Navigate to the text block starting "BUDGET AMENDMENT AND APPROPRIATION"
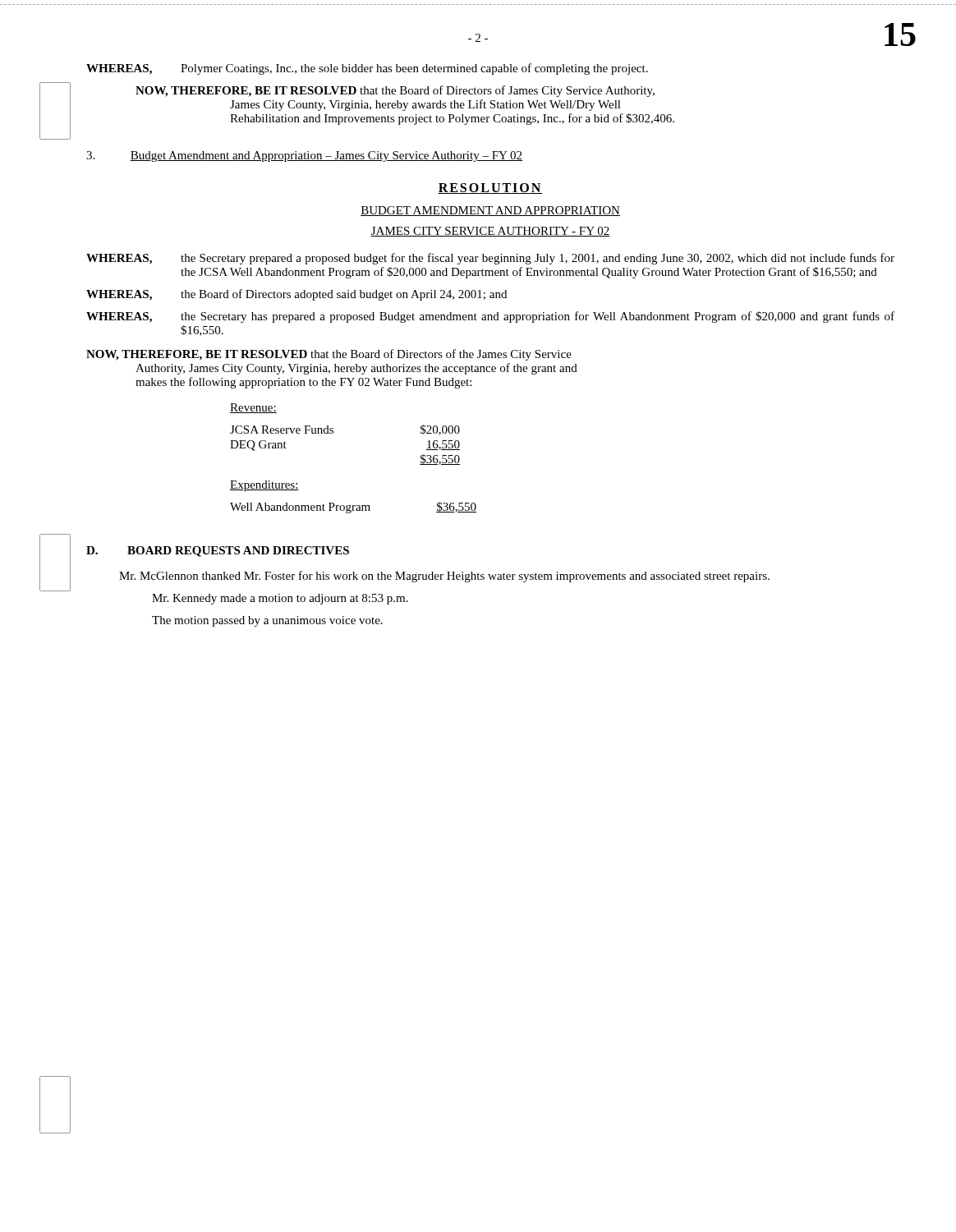This screenshot has width=956, height=1232. (x=490, y=210)
